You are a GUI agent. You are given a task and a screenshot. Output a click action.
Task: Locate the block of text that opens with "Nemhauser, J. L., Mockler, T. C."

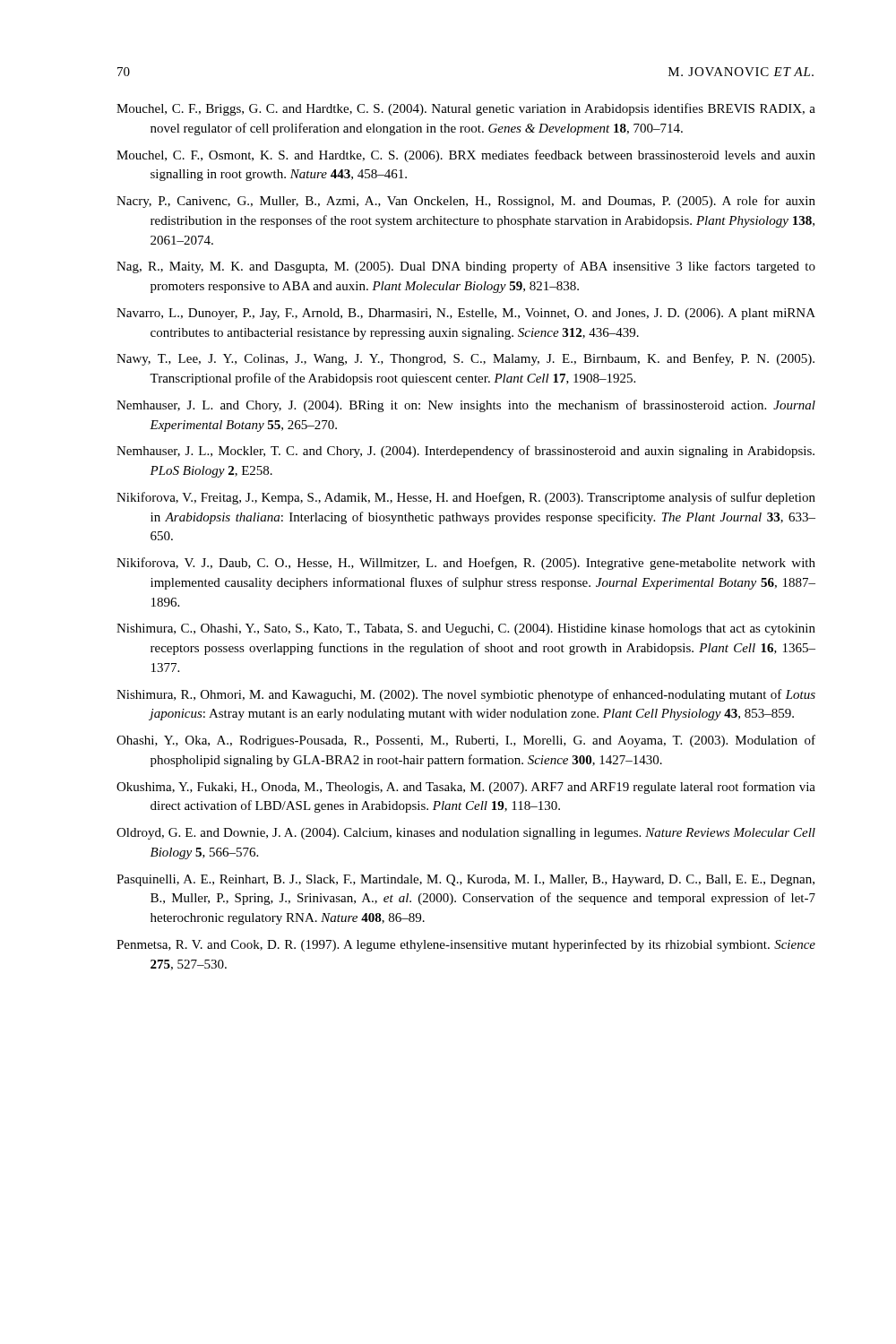(x=466, y=461)
